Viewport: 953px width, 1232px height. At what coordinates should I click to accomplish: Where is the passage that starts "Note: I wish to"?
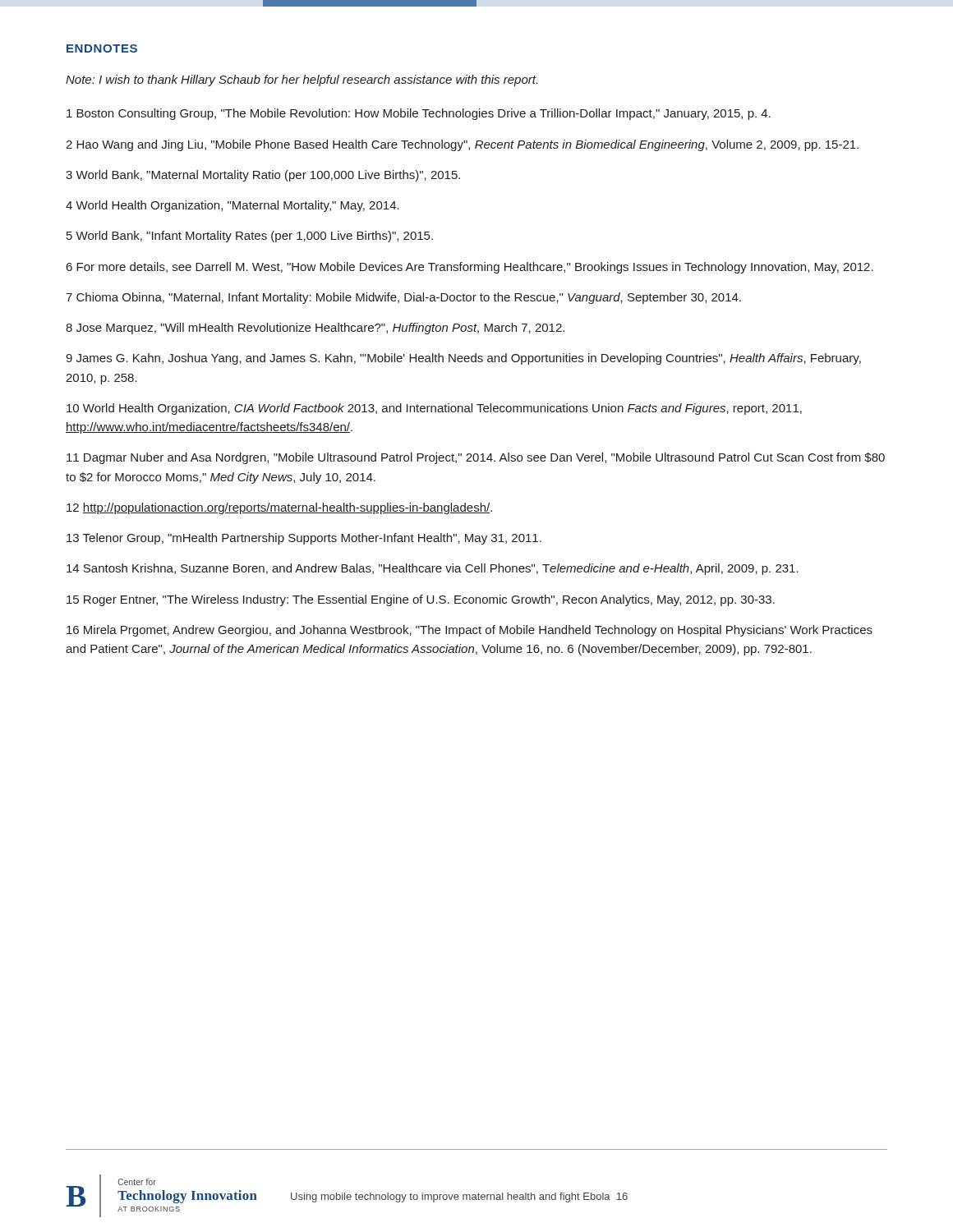coord(302,79)
